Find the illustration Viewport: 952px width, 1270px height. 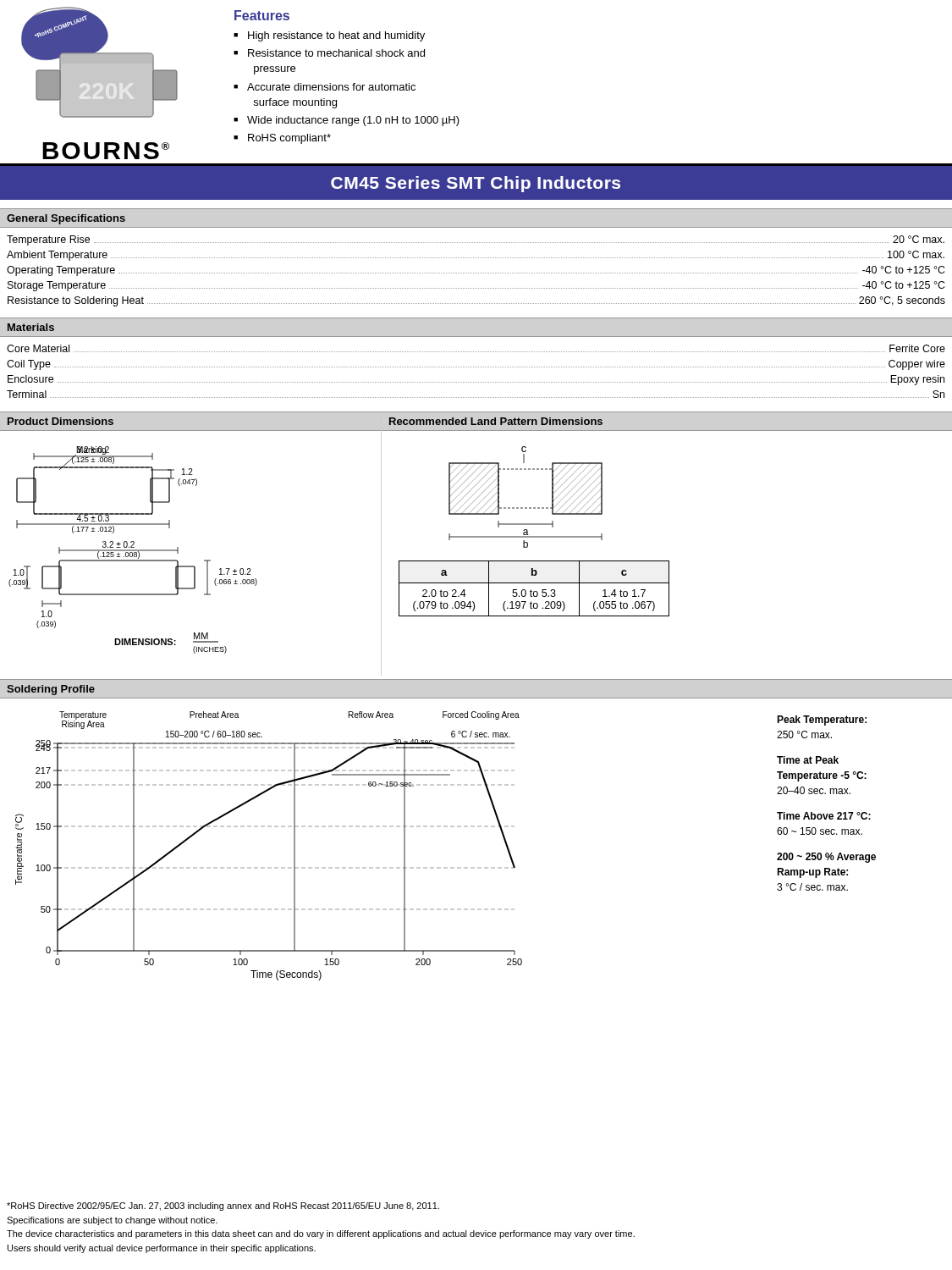(x=106, y=82)
